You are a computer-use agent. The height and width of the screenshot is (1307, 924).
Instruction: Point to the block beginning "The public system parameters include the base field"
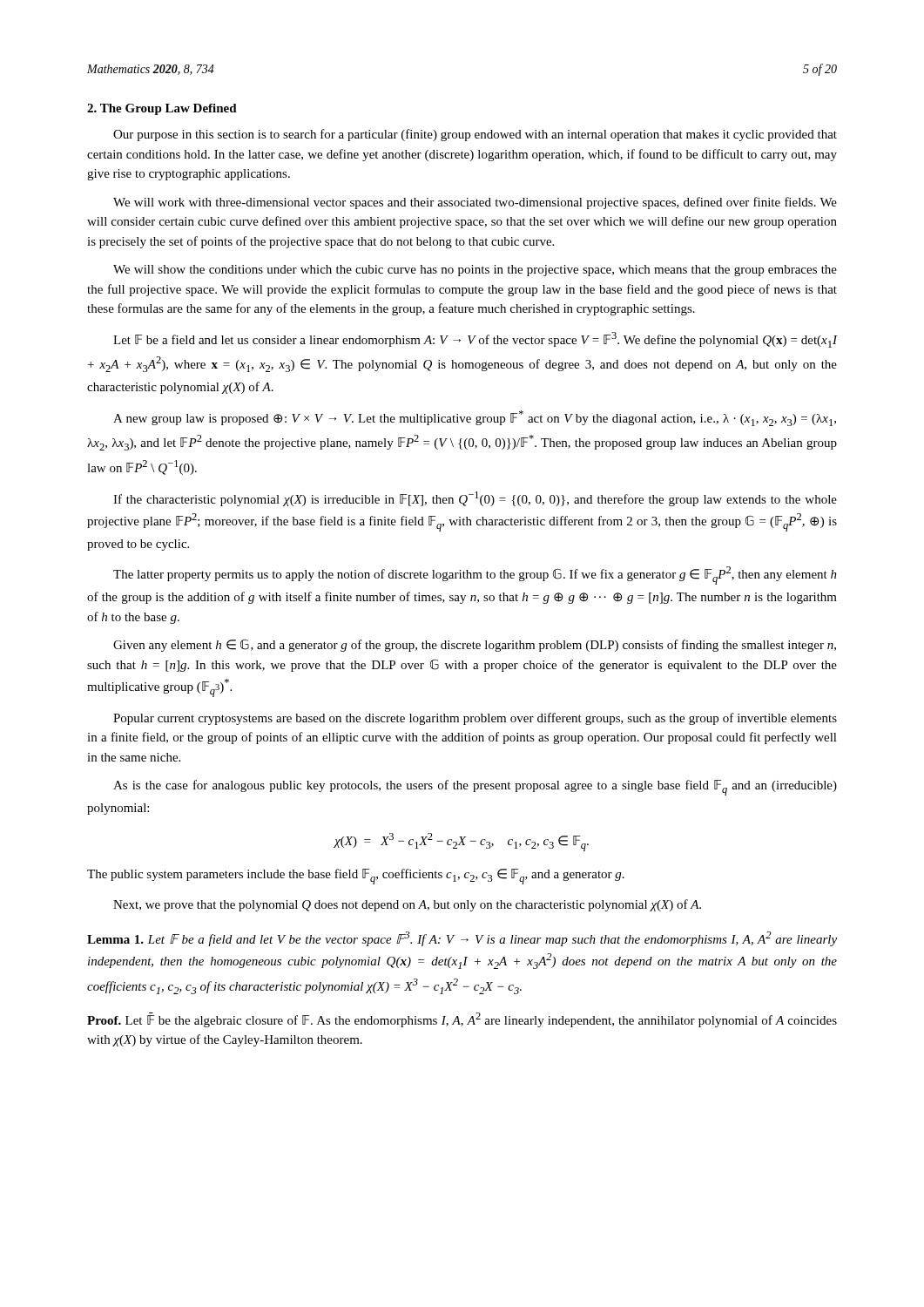coord(462,875)
